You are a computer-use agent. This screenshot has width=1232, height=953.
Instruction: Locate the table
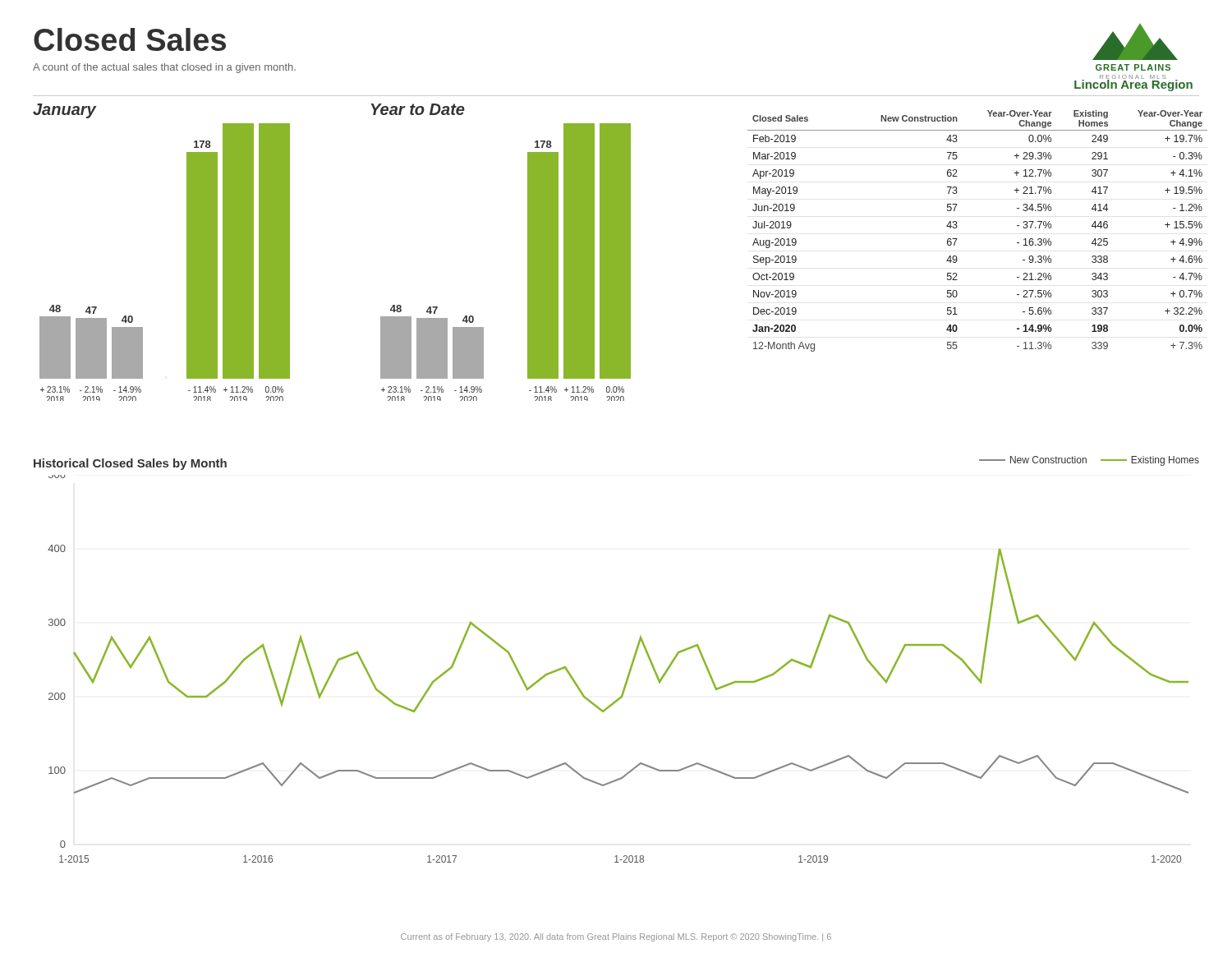(977, 230)
